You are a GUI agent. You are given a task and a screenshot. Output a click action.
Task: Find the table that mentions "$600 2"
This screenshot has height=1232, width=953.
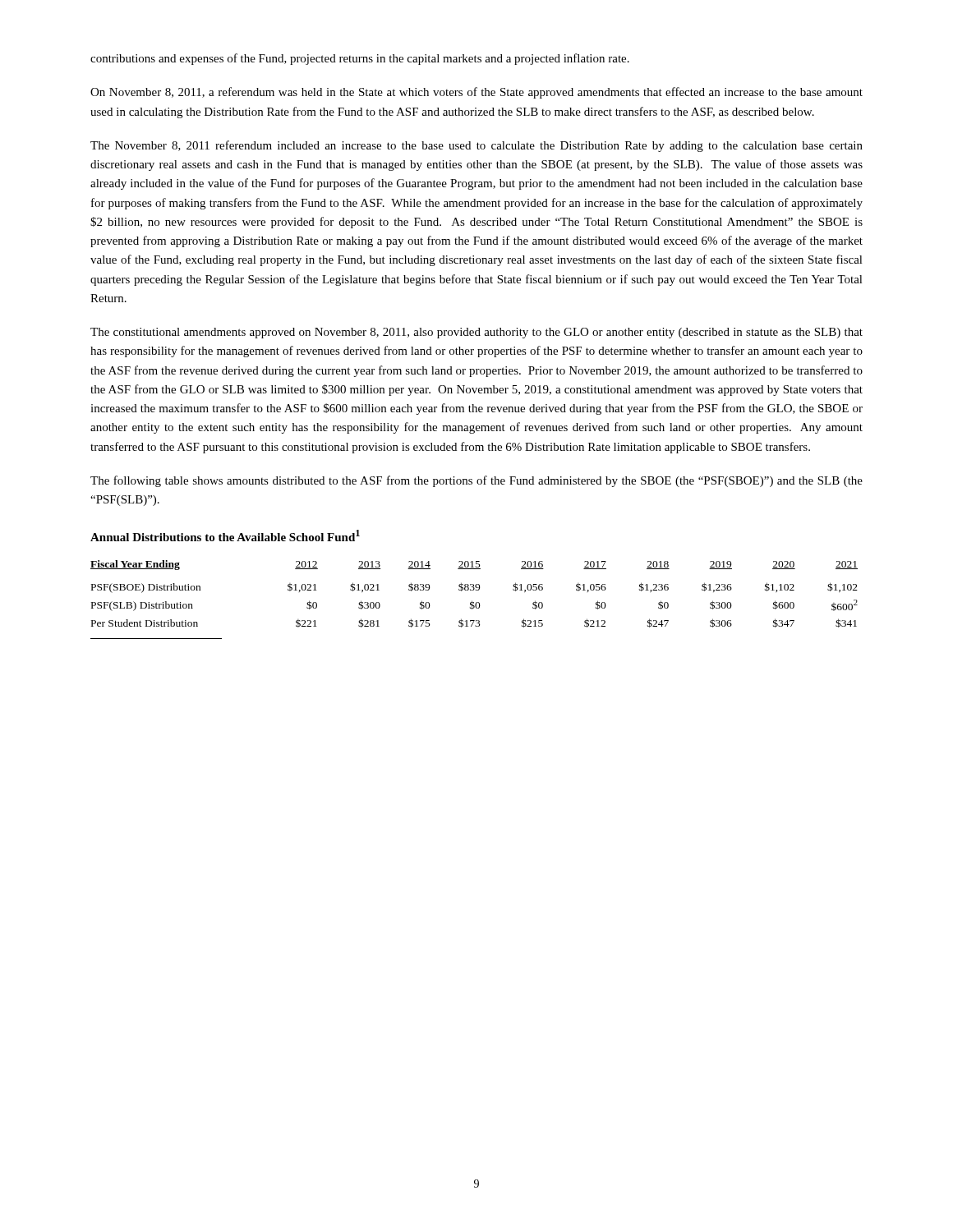[476, 598]
